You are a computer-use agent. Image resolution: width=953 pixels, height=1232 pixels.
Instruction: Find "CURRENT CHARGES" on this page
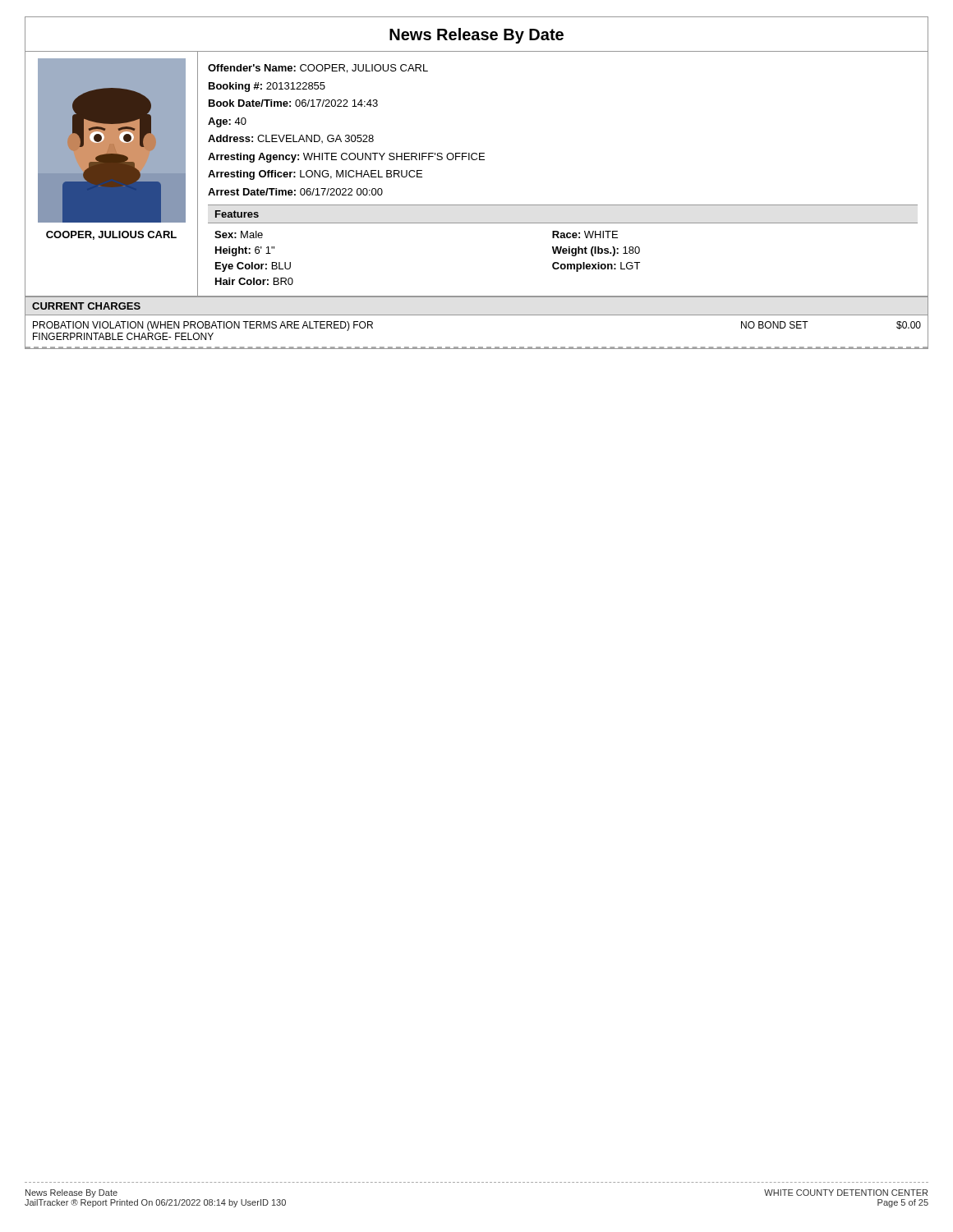pos(86,306)
